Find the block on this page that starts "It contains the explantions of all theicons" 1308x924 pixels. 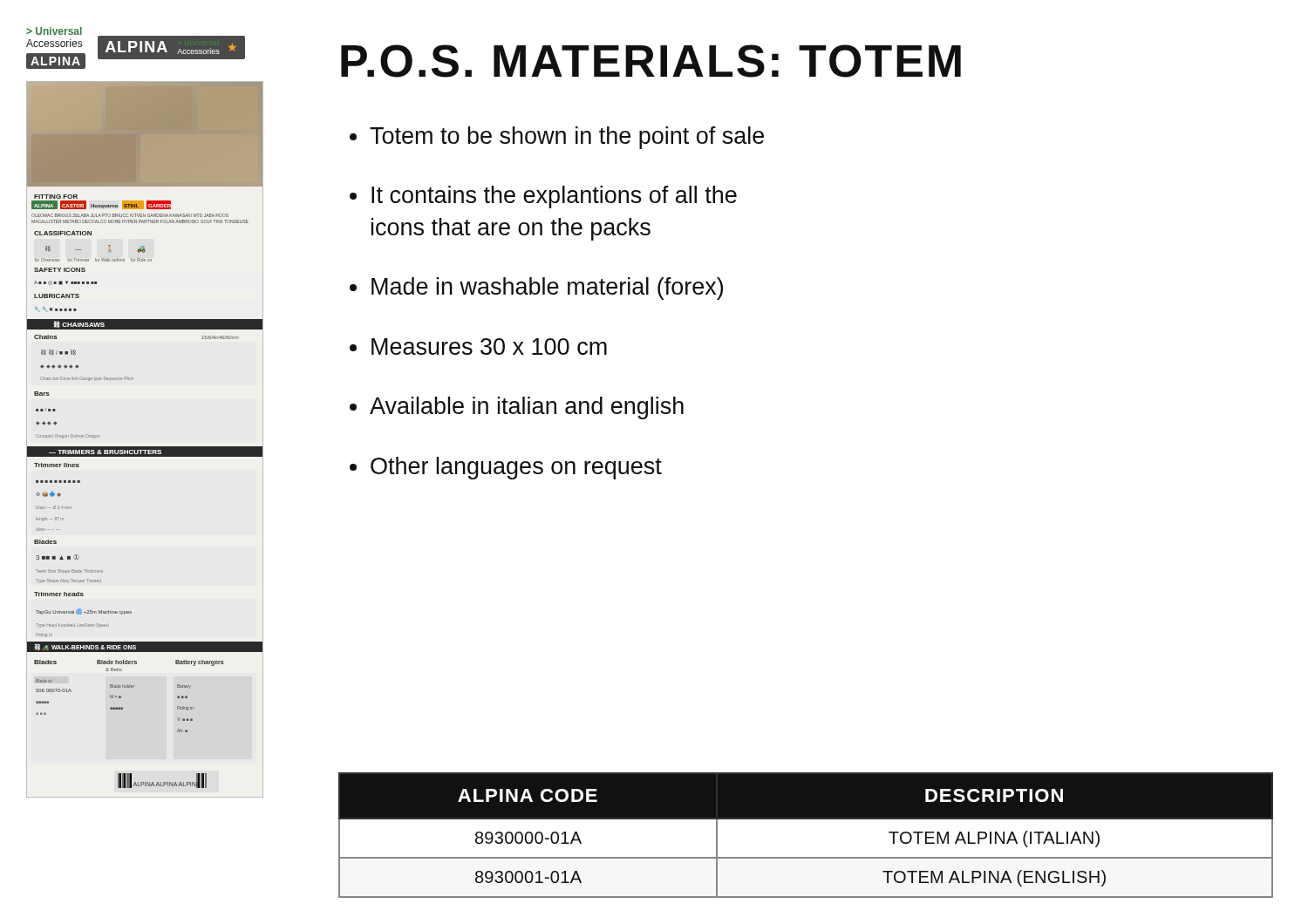pyautogui.click(x=554, y=212)
